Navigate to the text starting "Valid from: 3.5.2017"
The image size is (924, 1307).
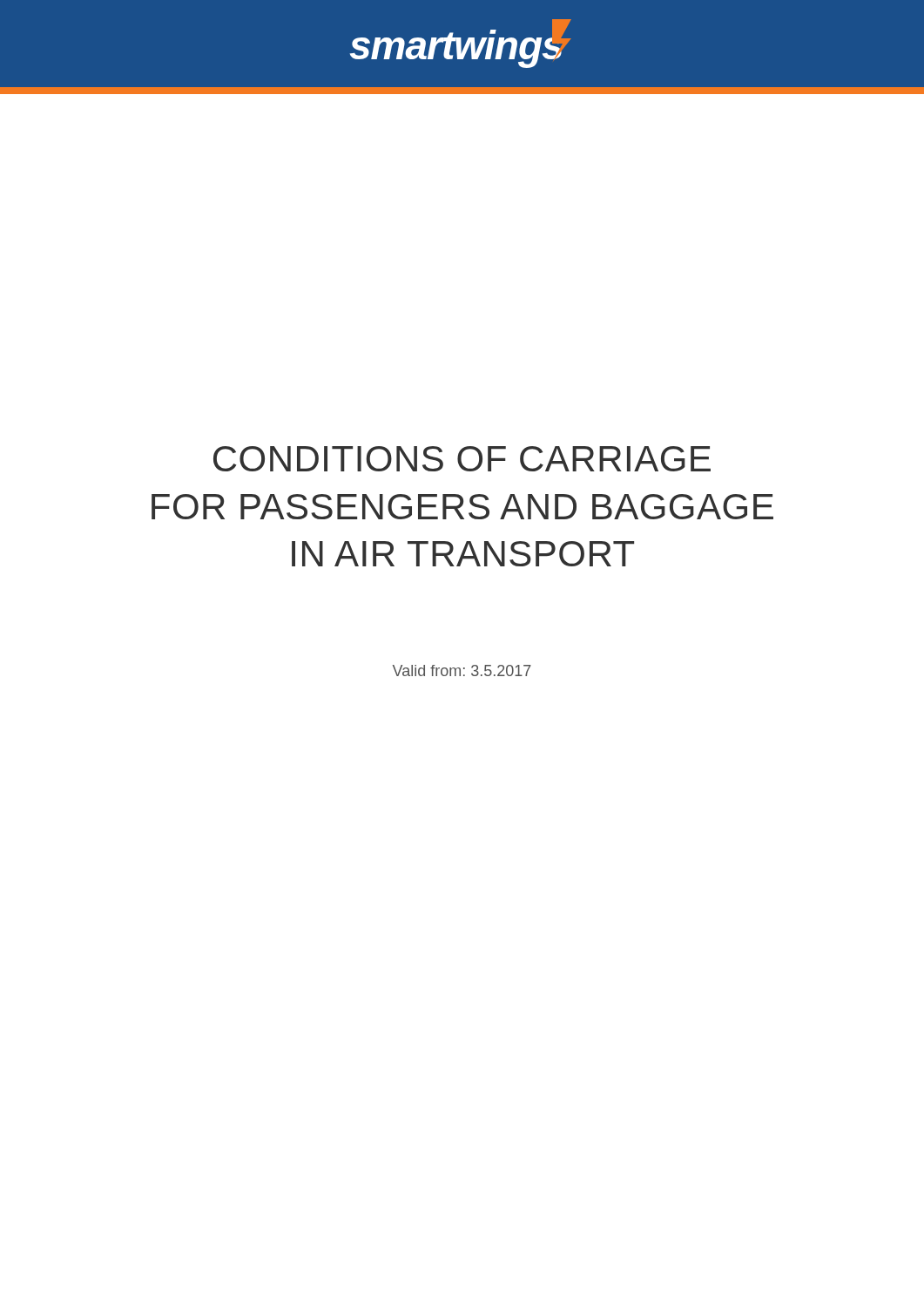tap(462, 671)
